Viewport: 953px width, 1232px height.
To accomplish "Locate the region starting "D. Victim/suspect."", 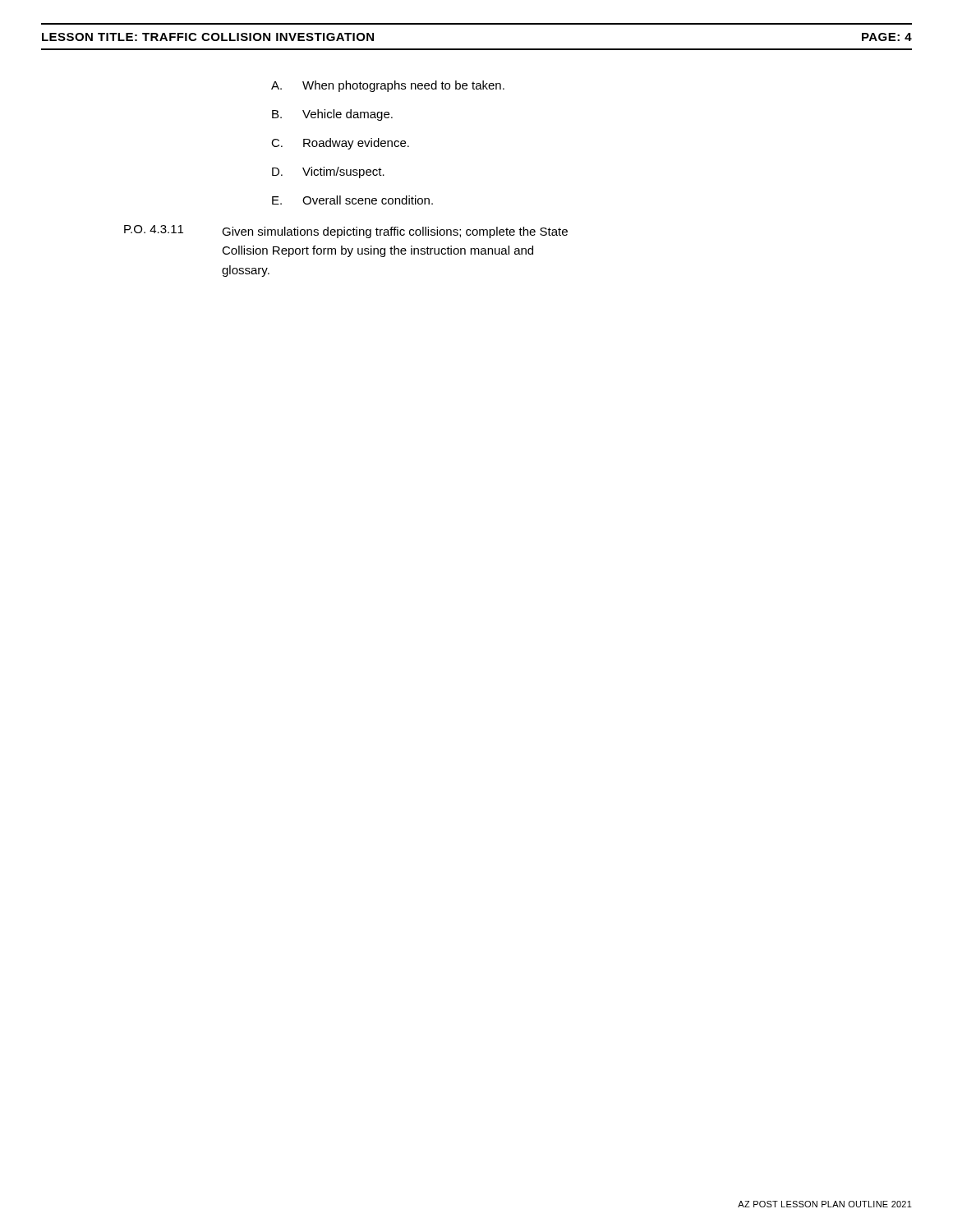I will coord(328,171).
